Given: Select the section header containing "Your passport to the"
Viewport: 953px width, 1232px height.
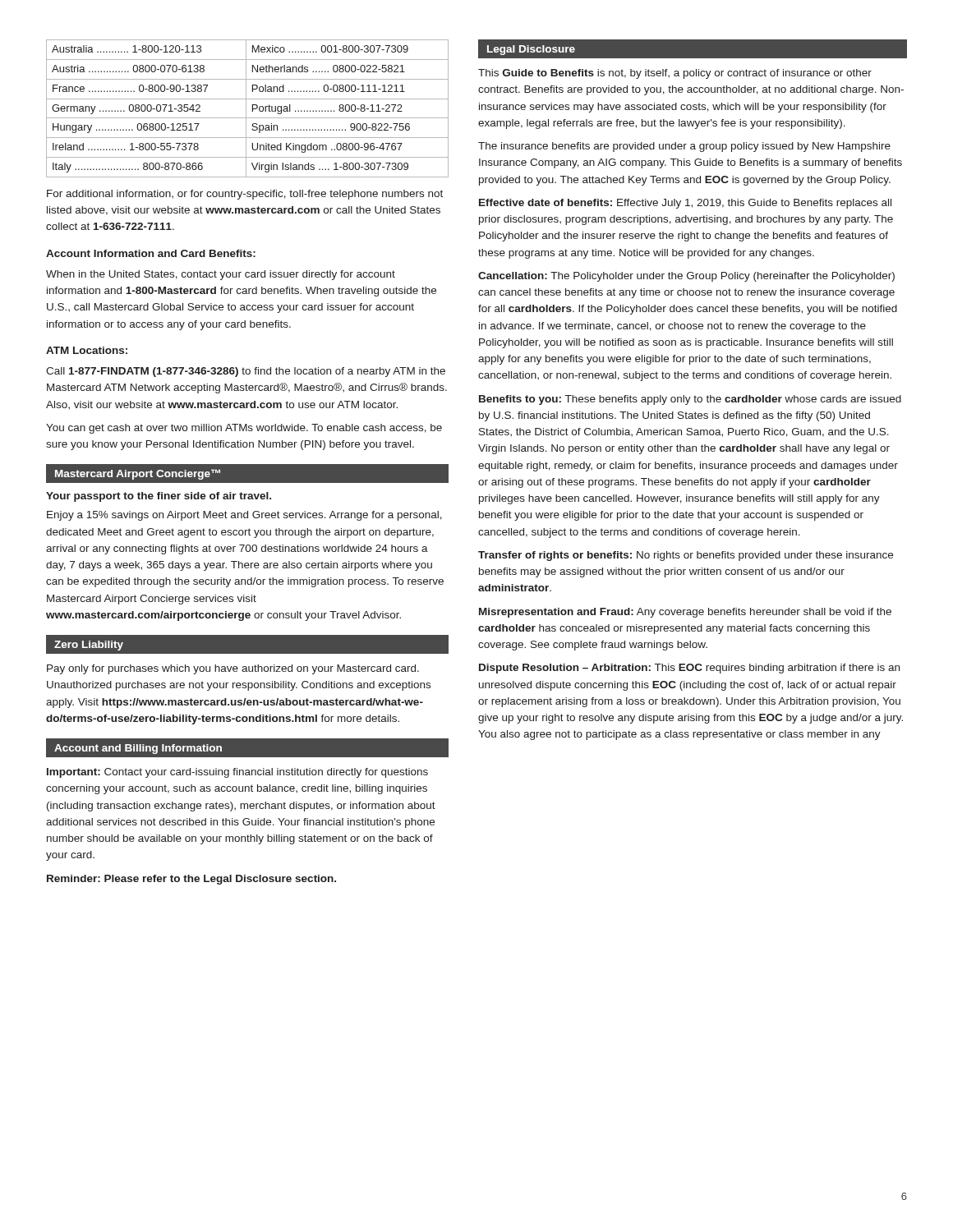Looking at the screenshot, I should pyautogui.click(x=159, y=496).
